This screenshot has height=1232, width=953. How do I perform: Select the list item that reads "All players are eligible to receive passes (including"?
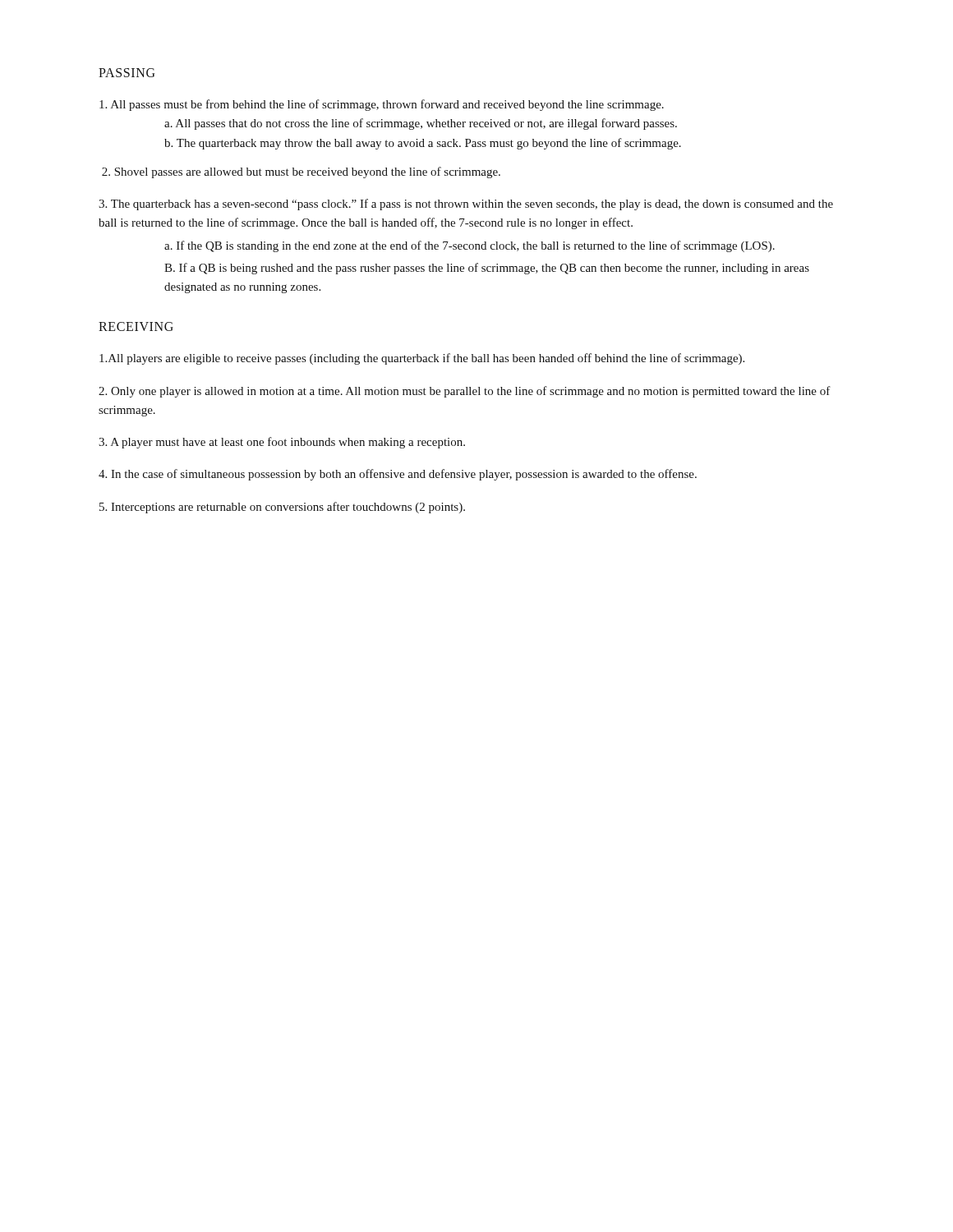(x=422, y=358)
